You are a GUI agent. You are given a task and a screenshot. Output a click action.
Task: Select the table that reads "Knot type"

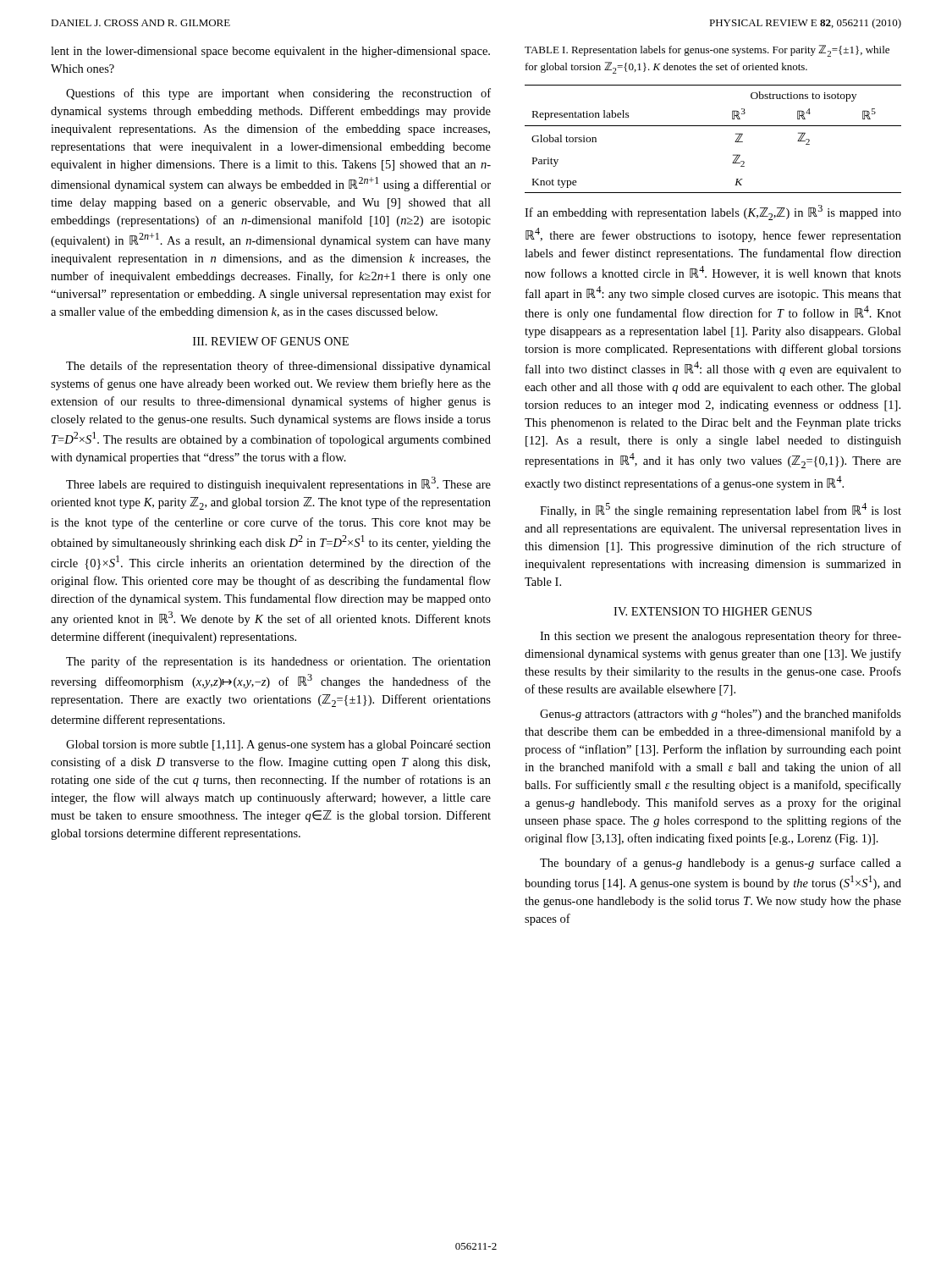tap(713, 139)
